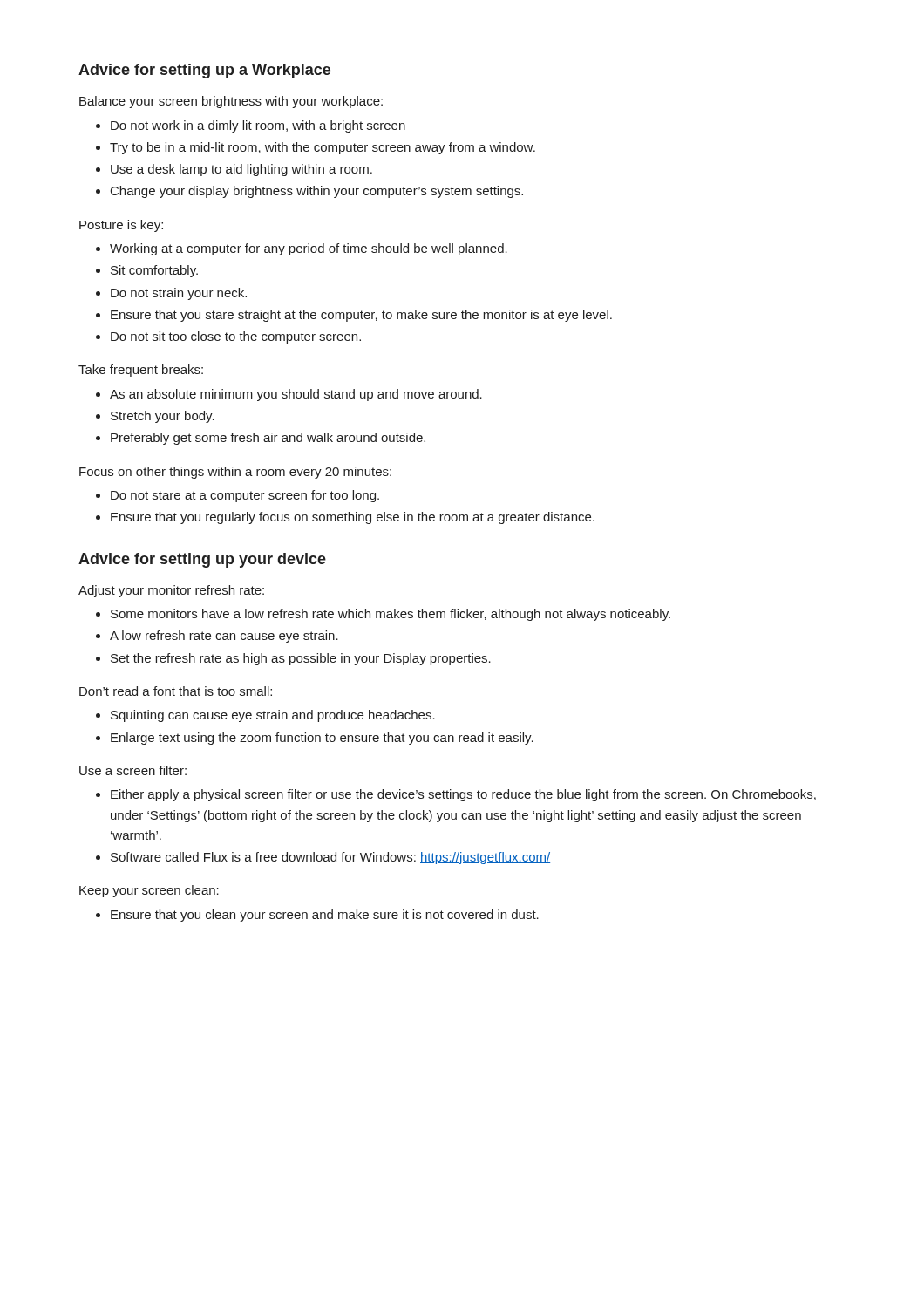Select the text with the text "Use a screen filter:"
This screenshot has height=1308, width=924.
tap(133, 770)
